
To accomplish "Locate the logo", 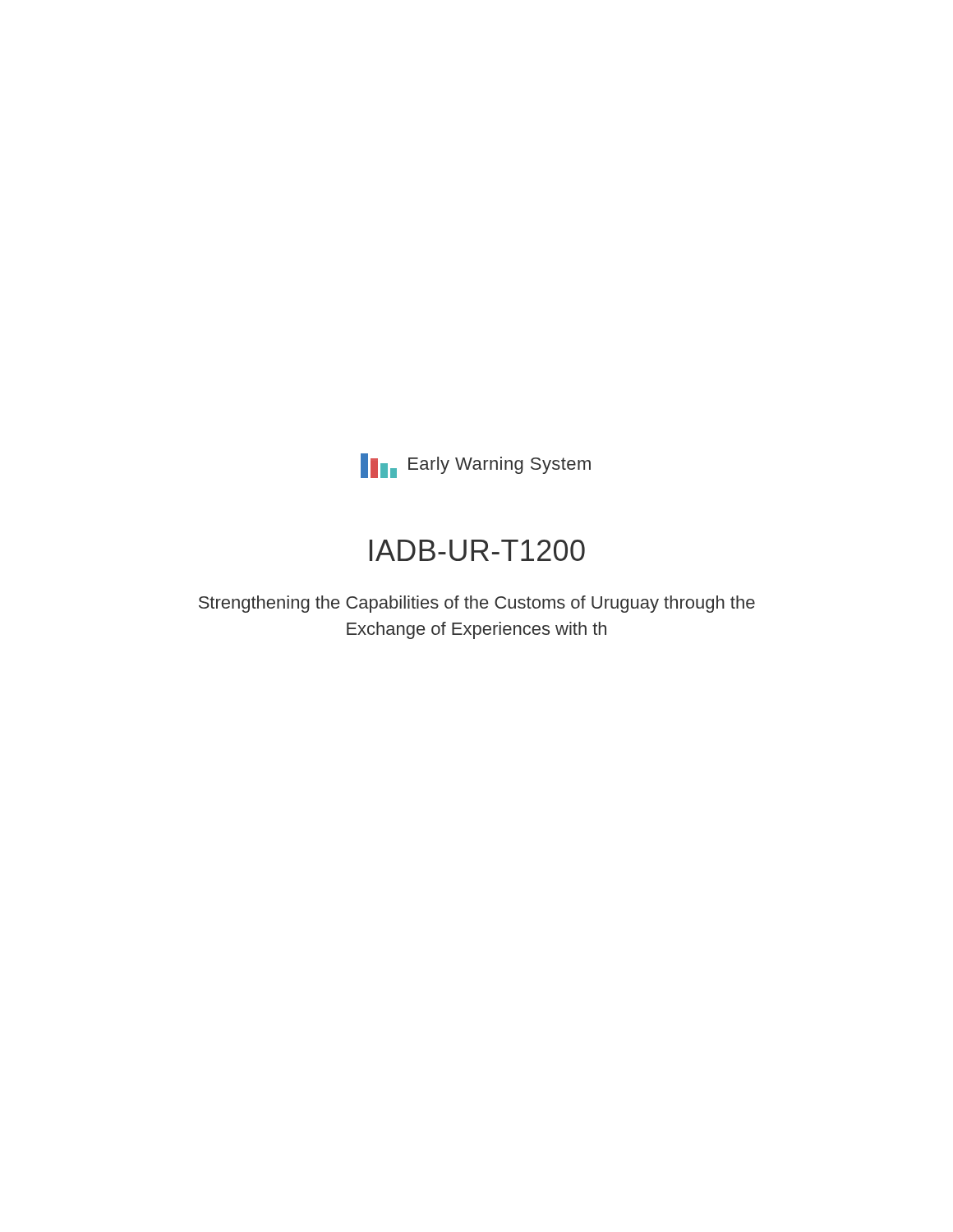I will pos(476,464).
